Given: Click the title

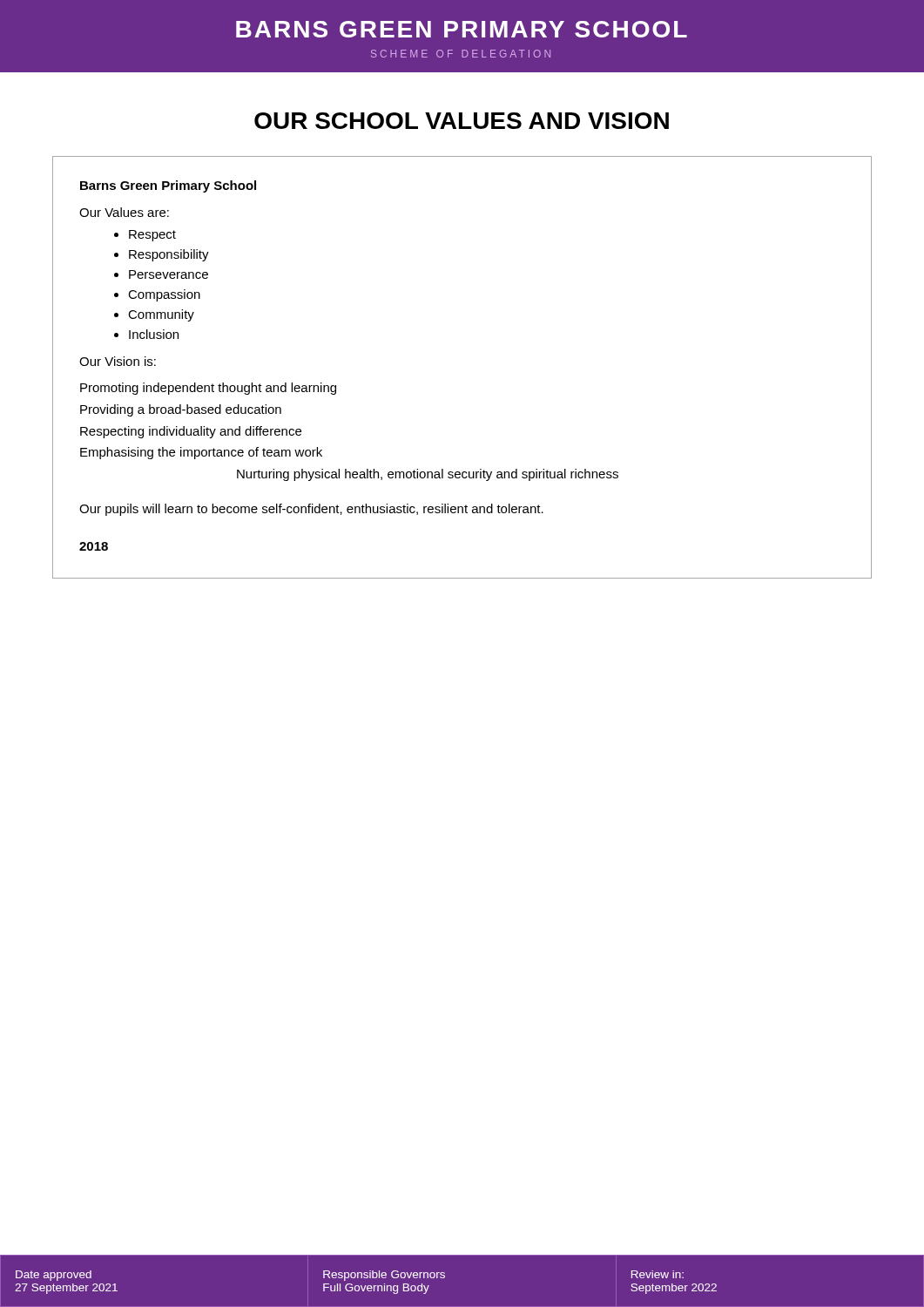Looking at the screenshot, I should 462,121.
